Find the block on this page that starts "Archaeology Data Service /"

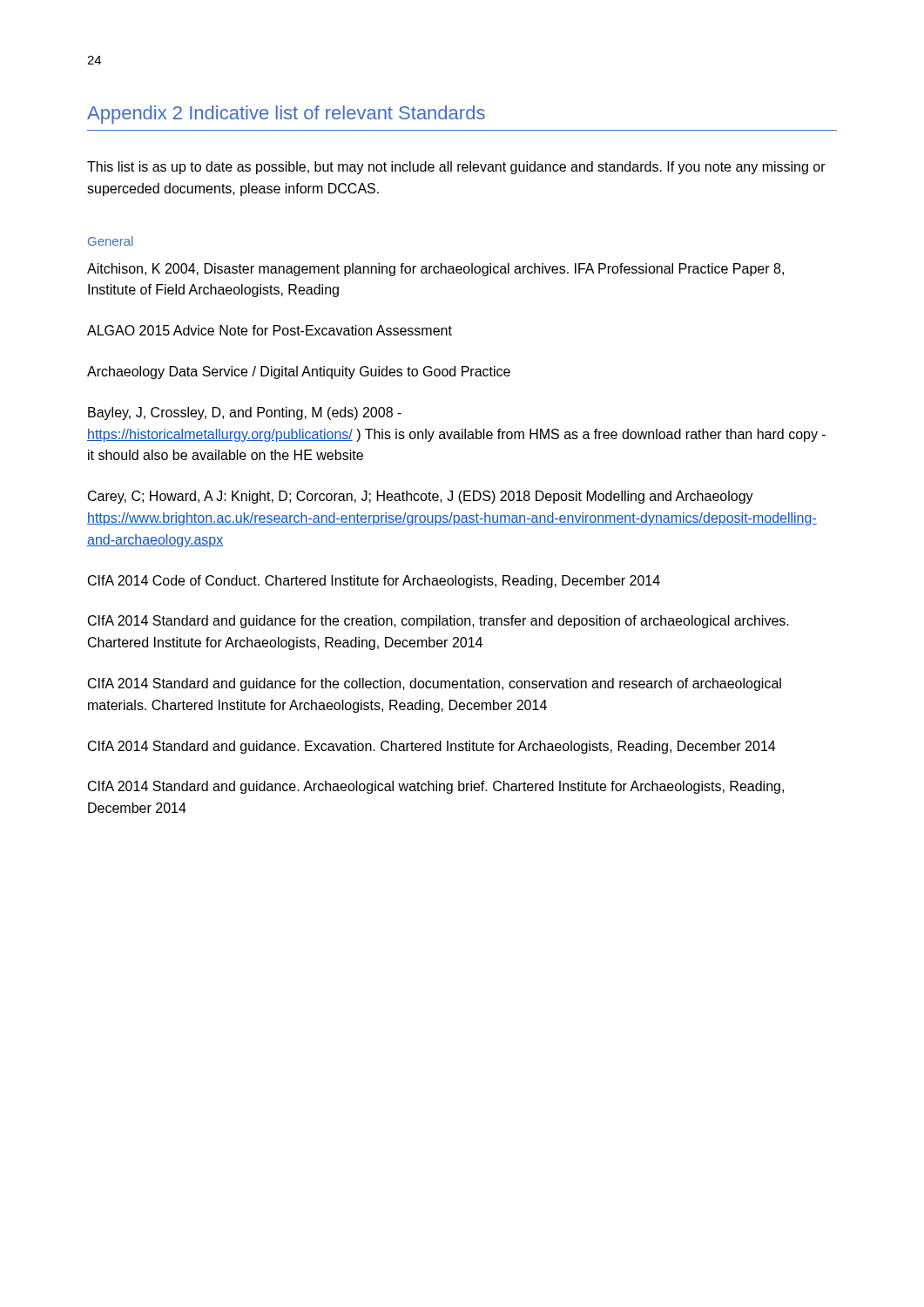[299, 372]
